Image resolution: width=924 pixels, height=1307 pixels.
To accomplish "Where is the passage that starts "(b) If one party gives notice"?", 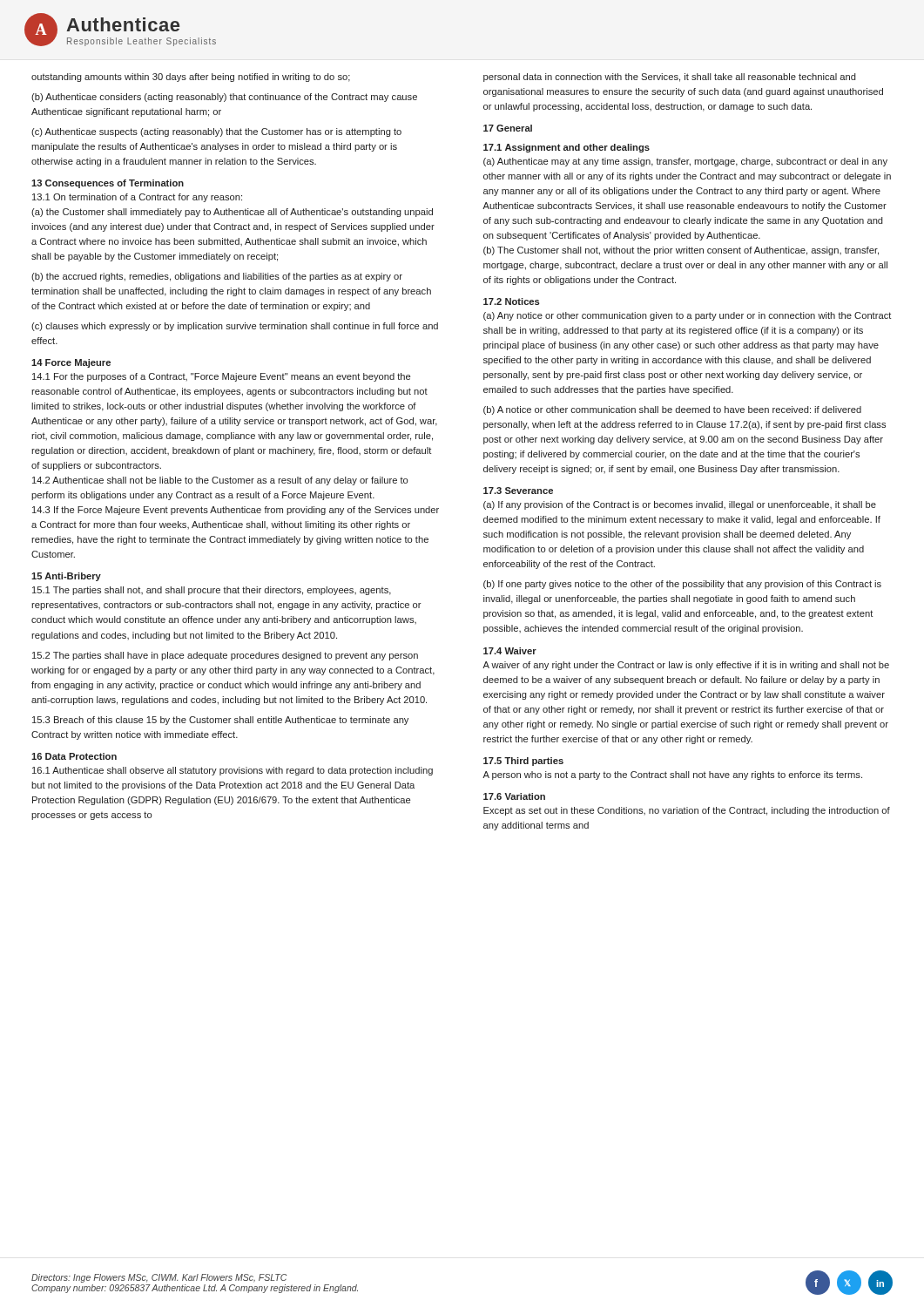I will click(x=682, y=606).
